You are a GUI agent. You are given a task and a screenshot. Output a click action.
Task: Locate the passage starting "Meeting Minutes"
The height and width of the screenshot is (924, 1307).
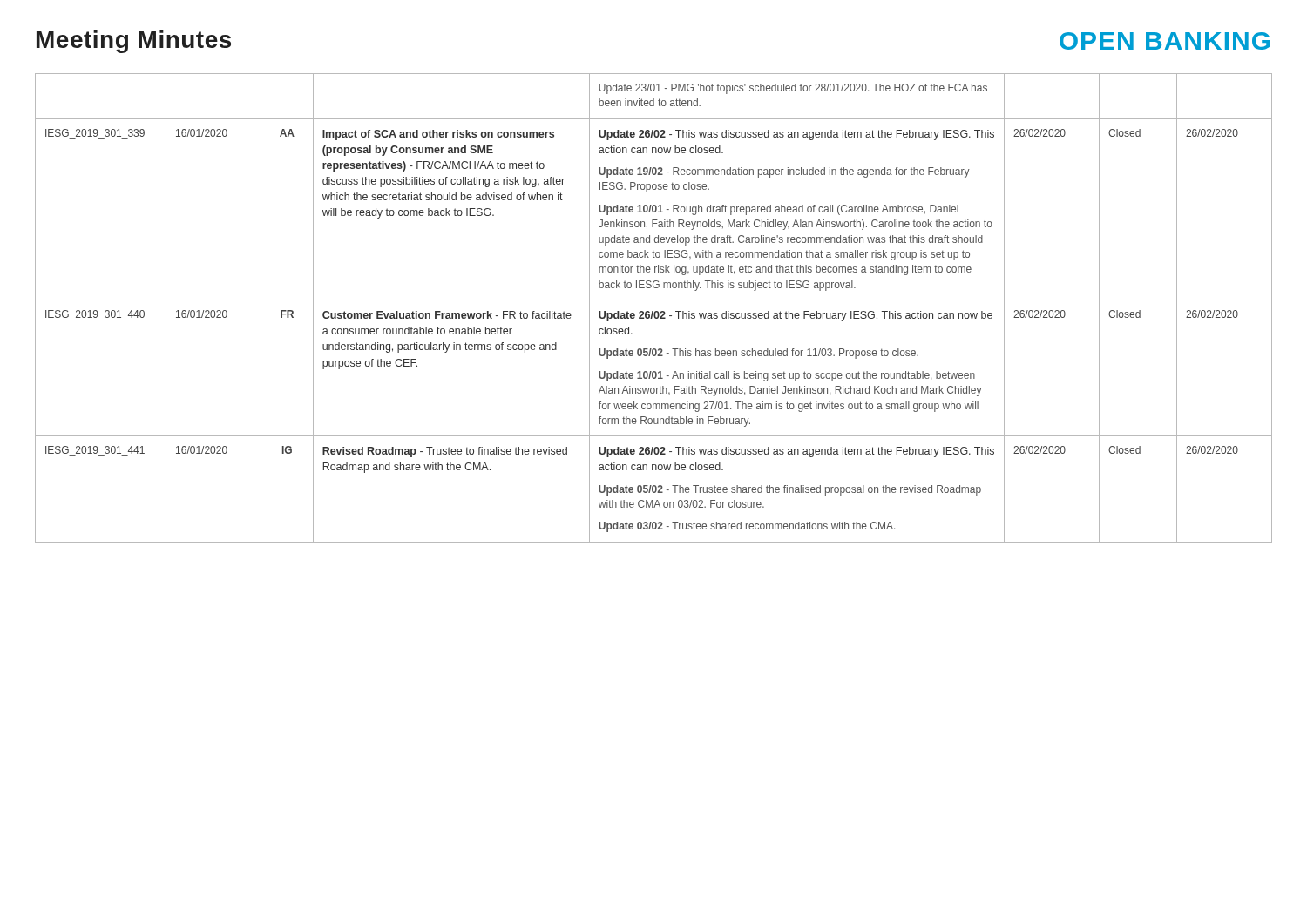pyautogui.click(x=134, y=40)
